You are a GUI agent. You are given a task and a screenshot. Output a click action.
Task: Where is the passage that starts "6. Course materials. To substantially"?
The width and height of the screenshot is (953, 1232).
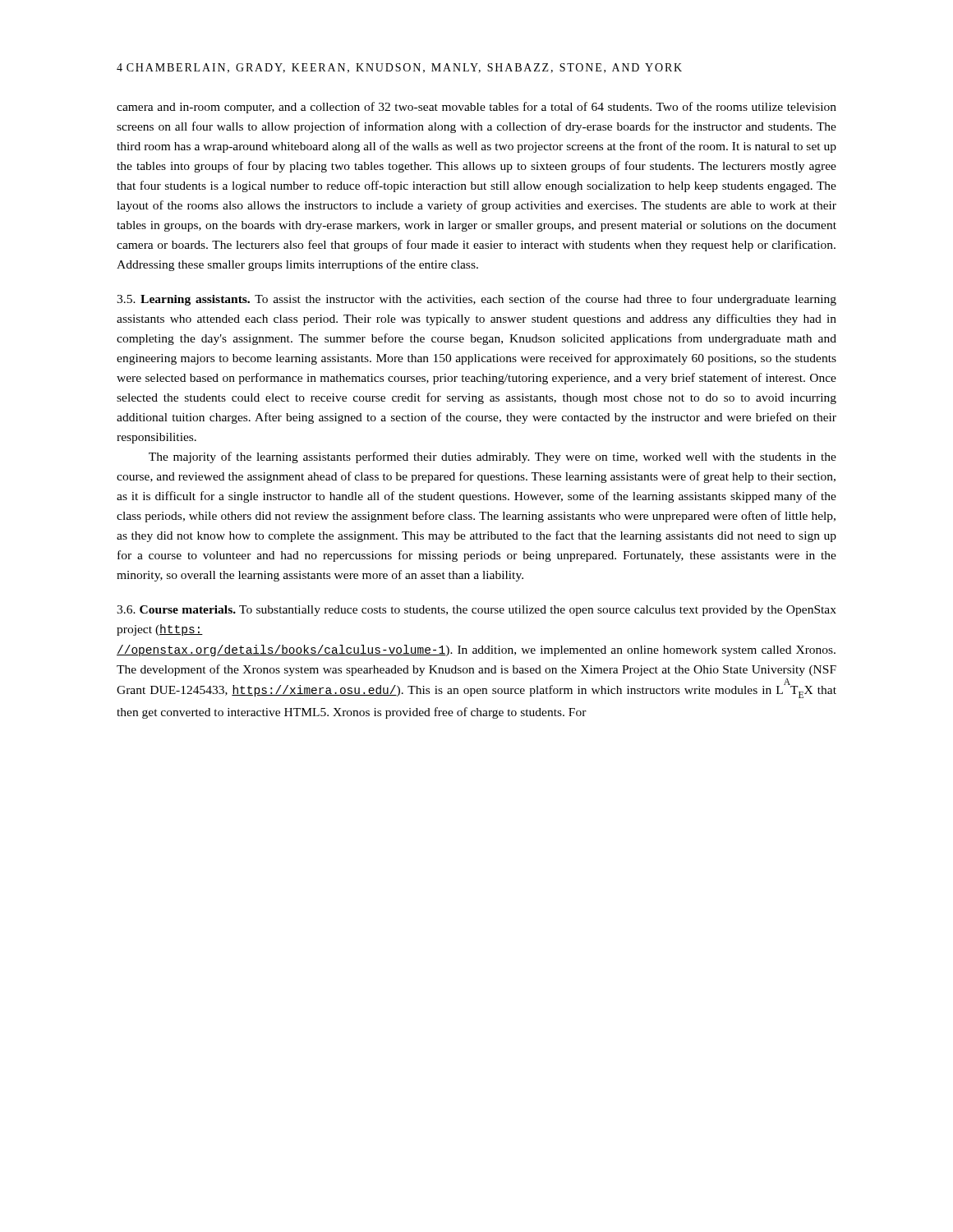(x=476, y=661)
